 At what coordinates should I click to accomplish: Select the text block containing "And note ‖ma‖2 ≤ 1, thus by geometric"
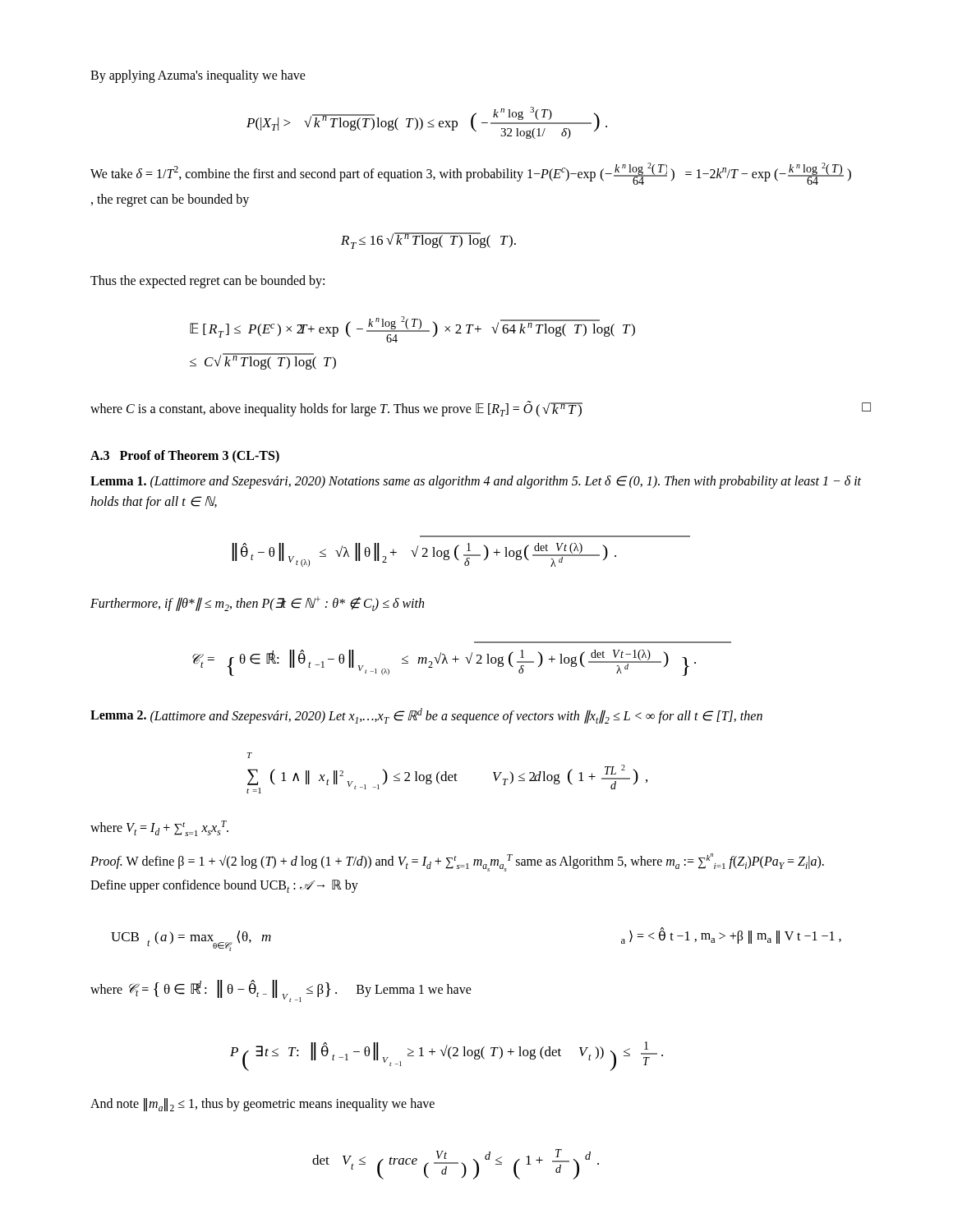pos(263,1104)
